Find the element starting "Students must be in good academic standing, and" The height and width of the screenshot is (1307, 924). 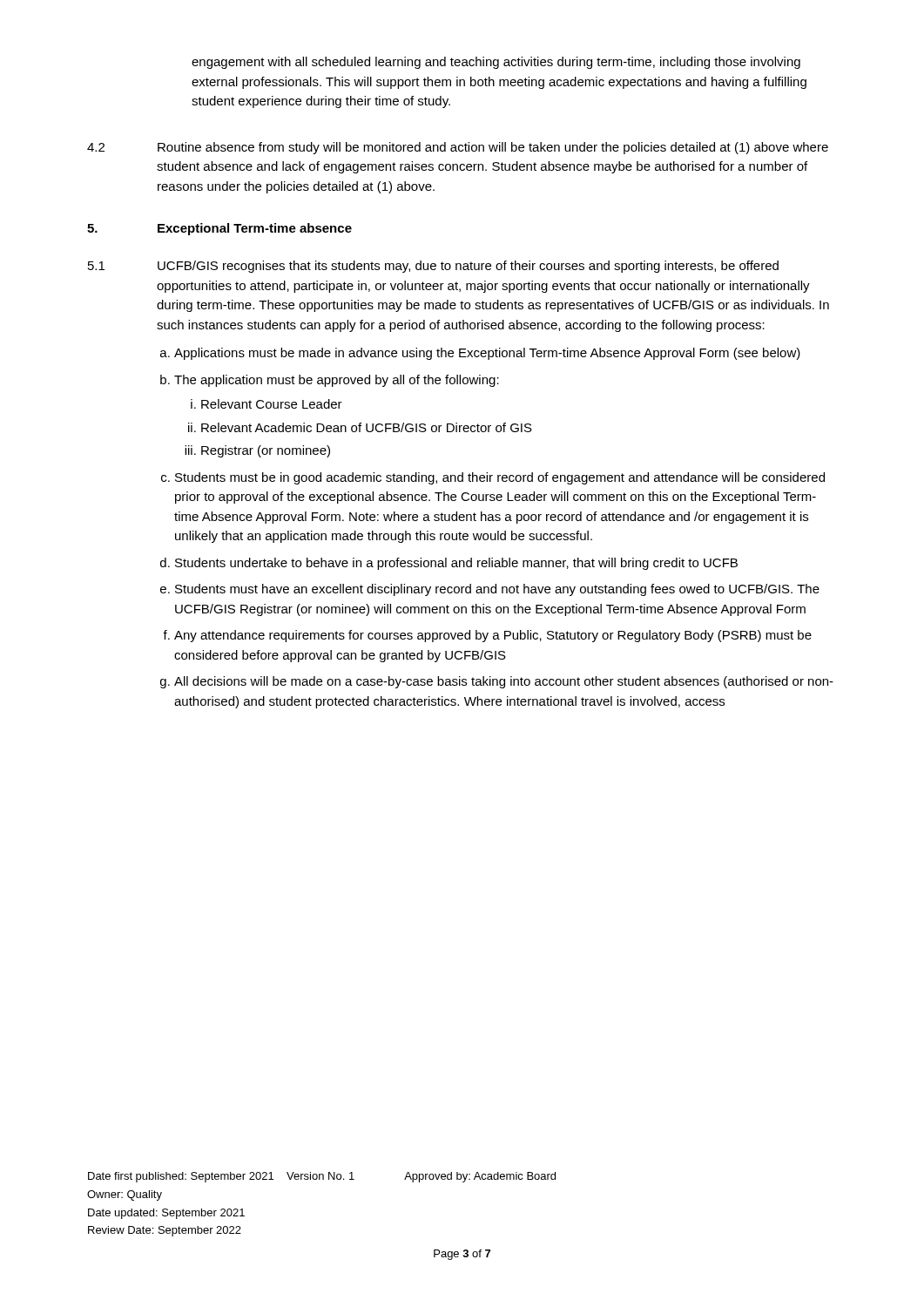[x=500, y=506]
